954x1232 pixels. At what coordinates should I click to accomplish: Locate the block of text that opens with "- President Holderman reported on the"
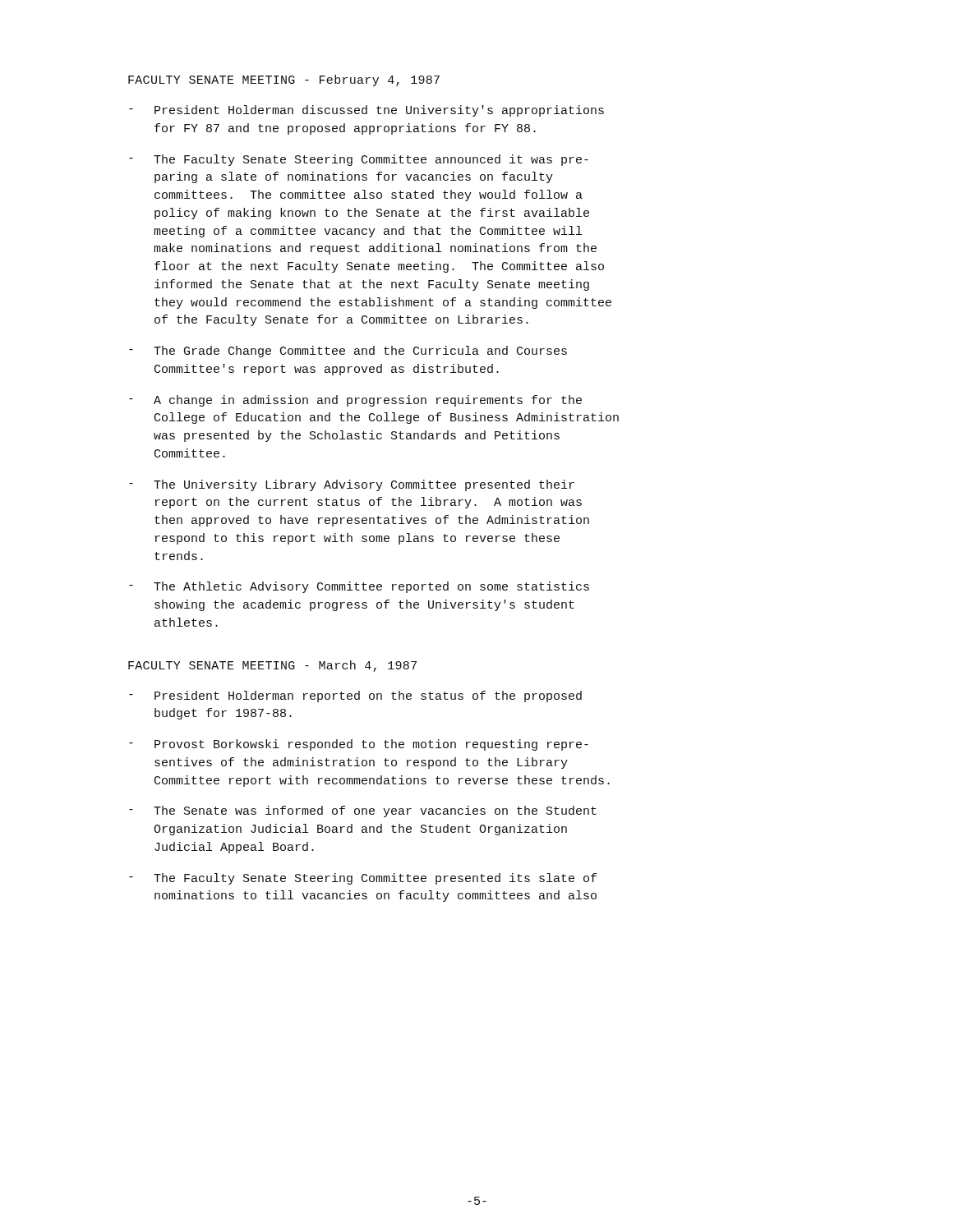point(504,706)
